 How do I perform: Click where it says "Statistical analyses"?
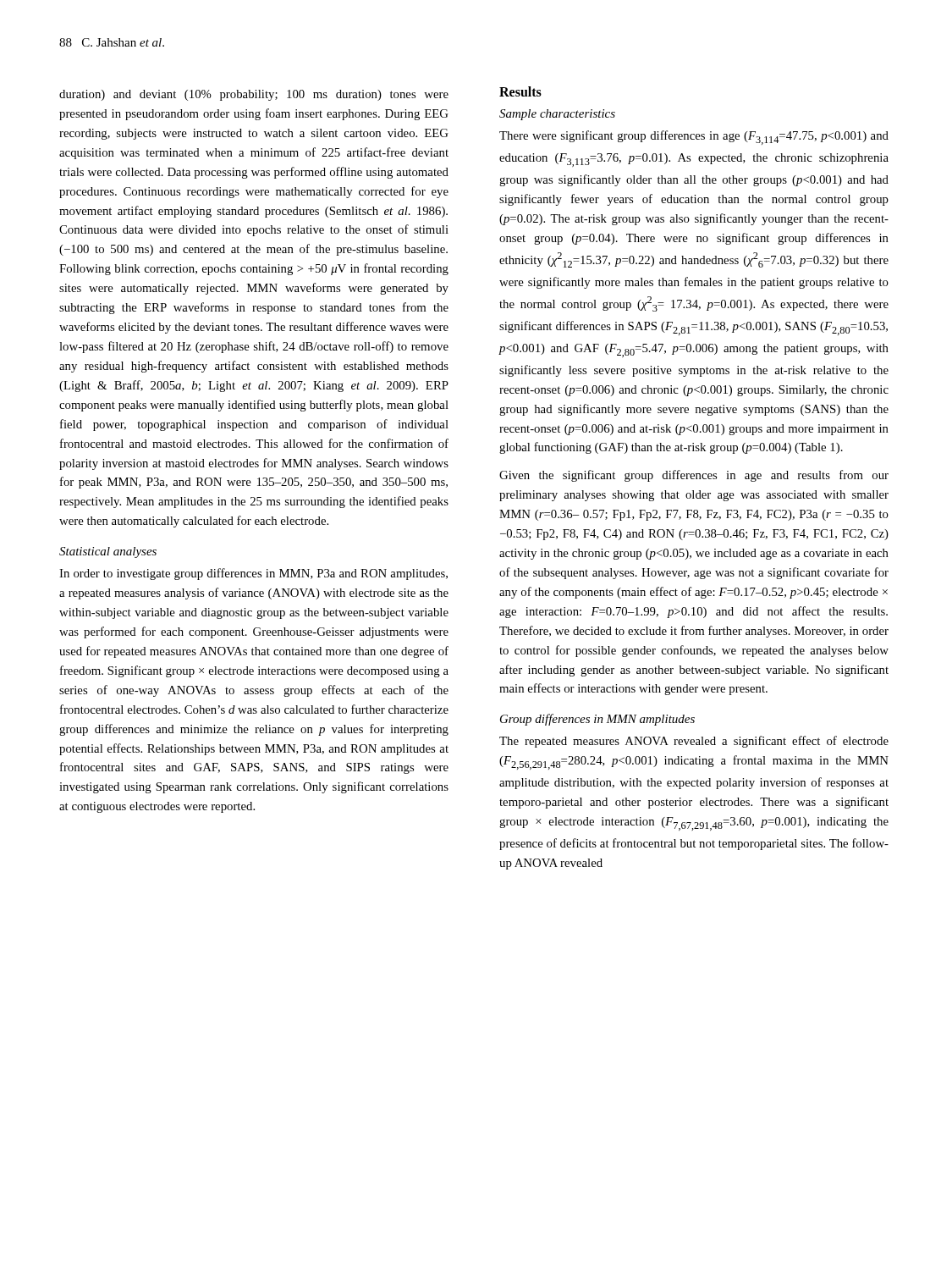(x=108, y=551)
